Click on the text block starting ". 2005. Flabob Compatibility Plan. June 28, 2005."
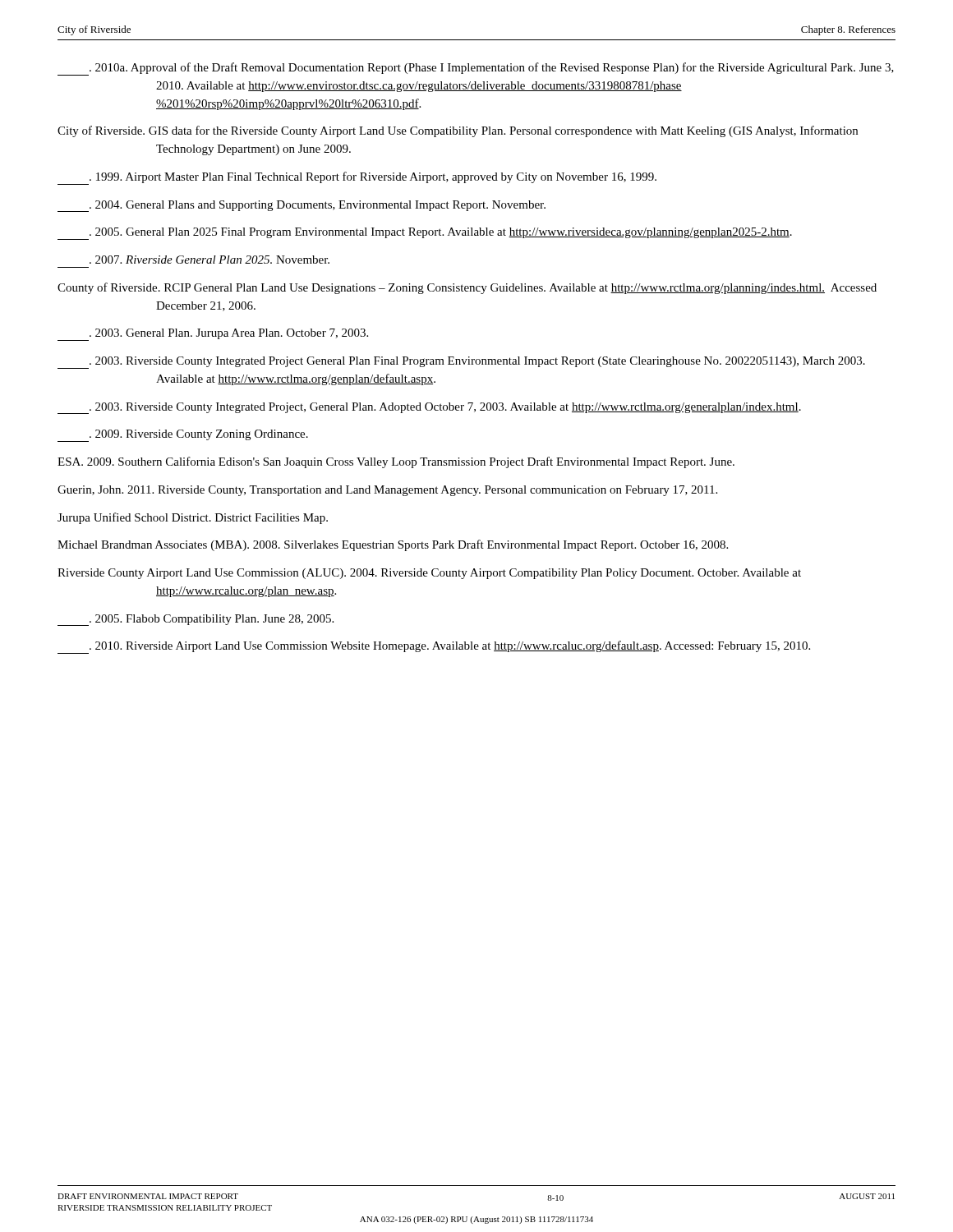This screenshot has height=1232, width=953. tap(196, 619)
